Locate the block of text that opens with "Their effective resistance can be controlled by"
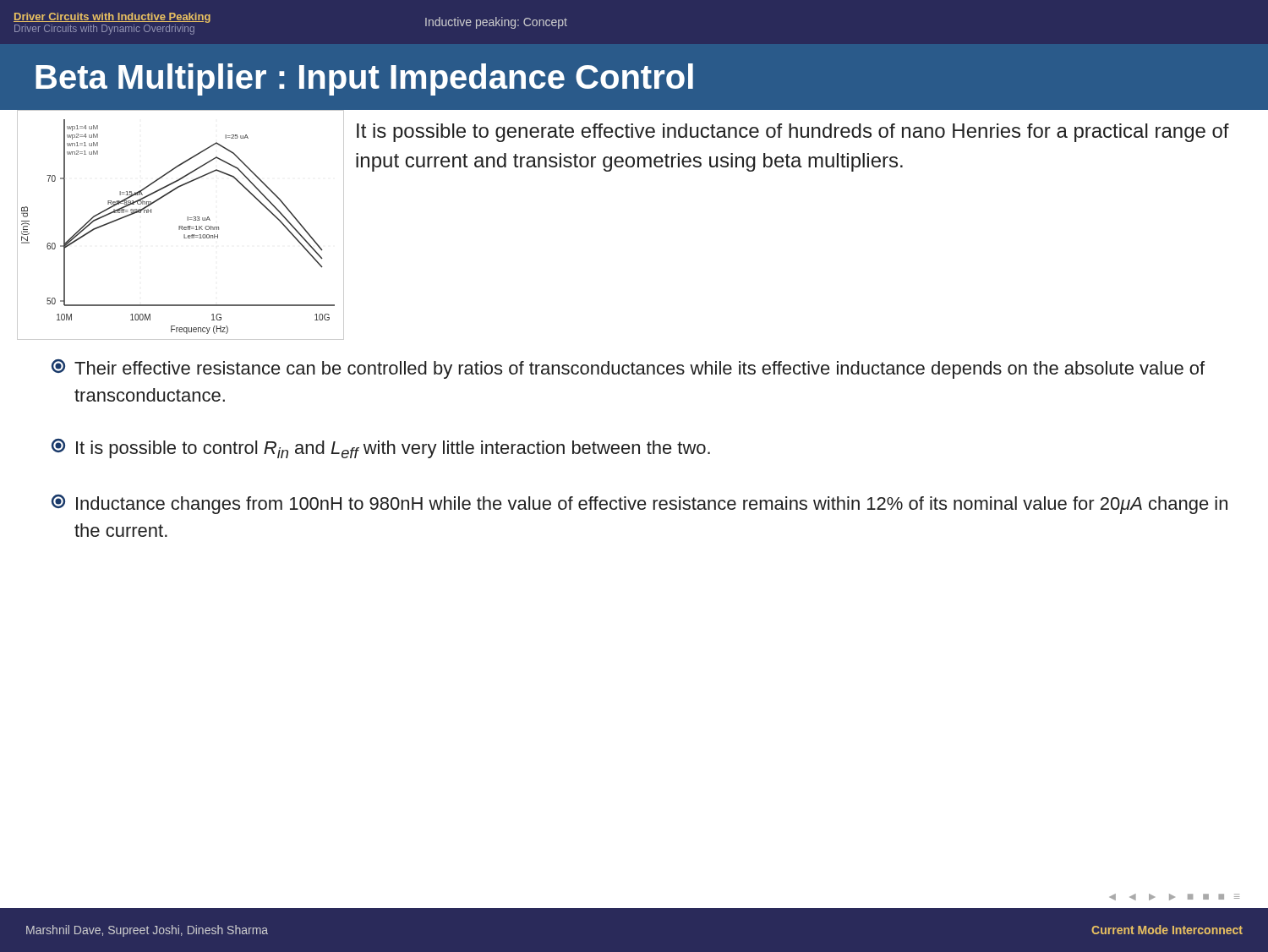 coord(642,382)
